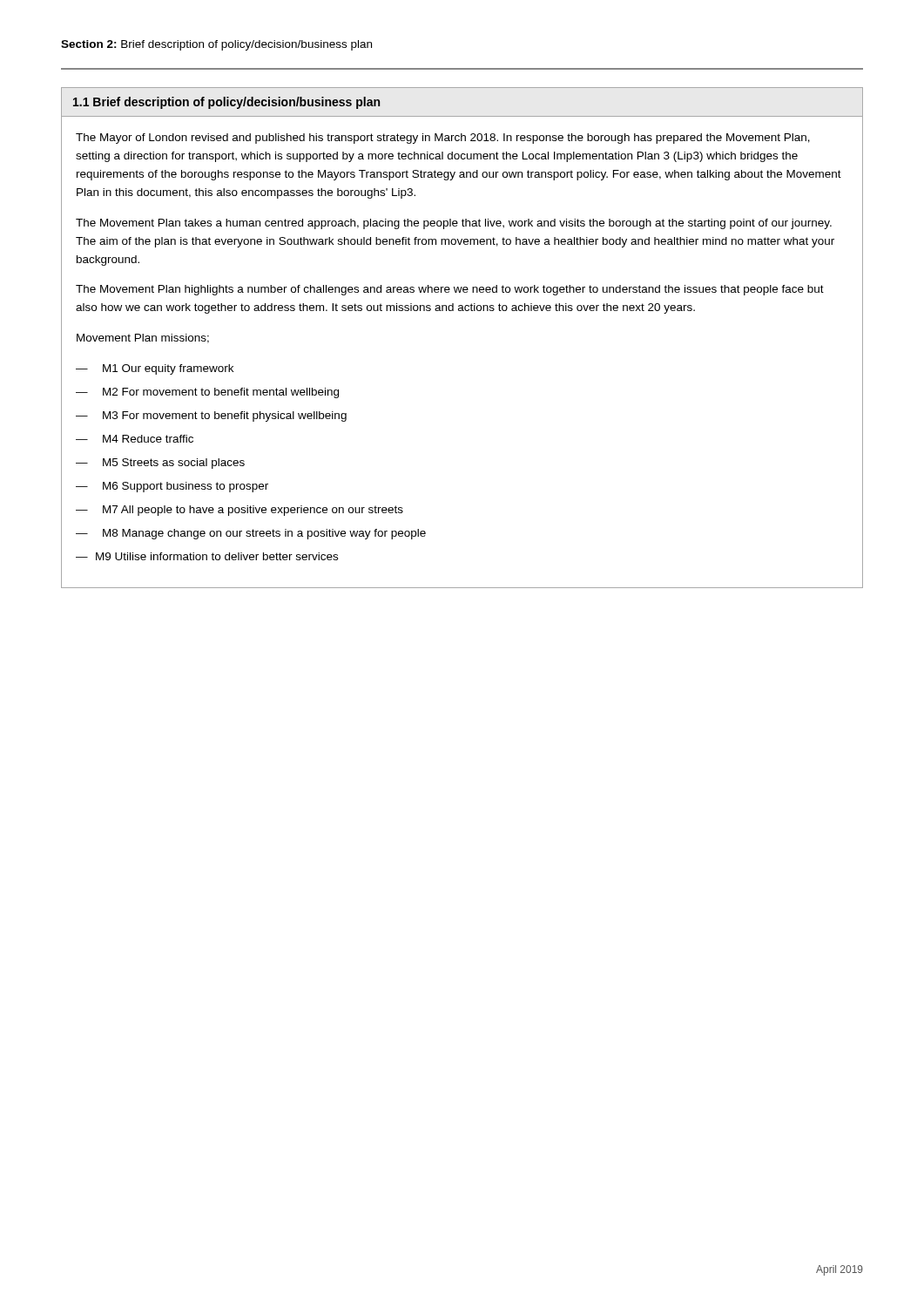Select the passage starting "— M3 For movement to"
The image size is (924, 1307).
coord(211,416)
